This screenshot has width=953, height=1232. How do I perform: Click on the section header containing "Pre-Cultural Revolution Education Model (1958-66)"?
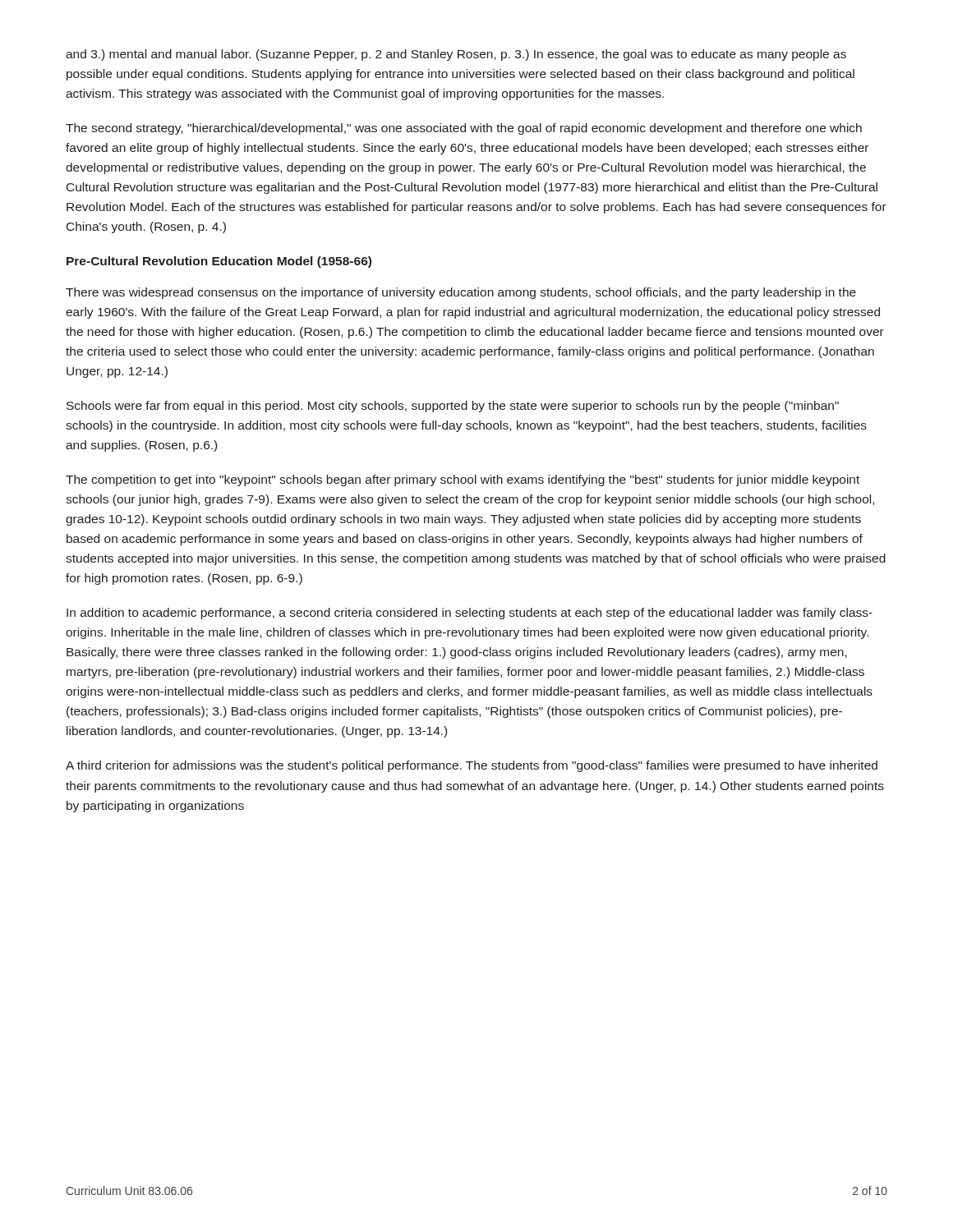pyautogui.click(x=219, y=261)
